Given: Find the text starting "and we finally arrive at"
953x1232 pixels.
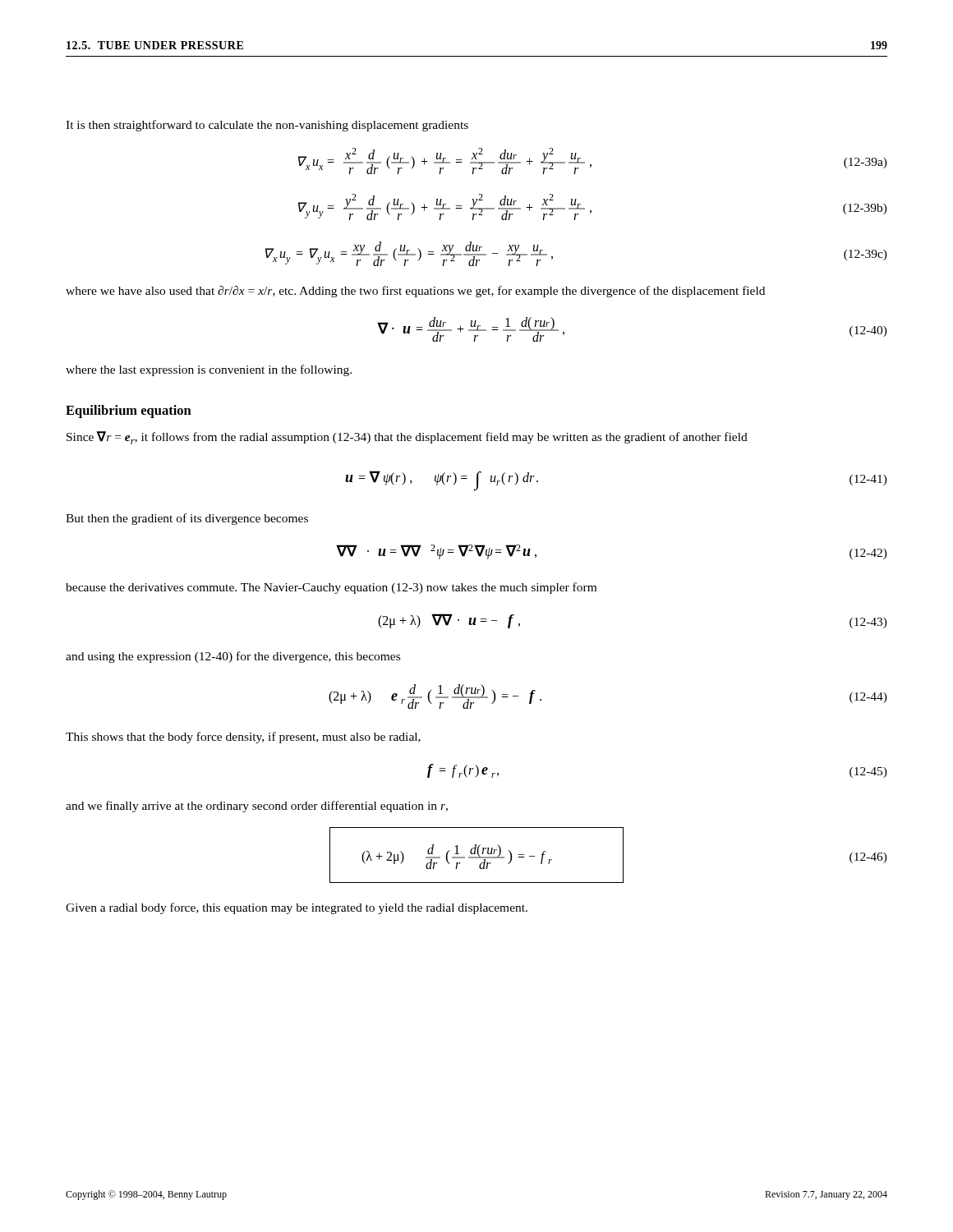Looking at the screenshot, I should pyautogui.click(x=257, y=805).
